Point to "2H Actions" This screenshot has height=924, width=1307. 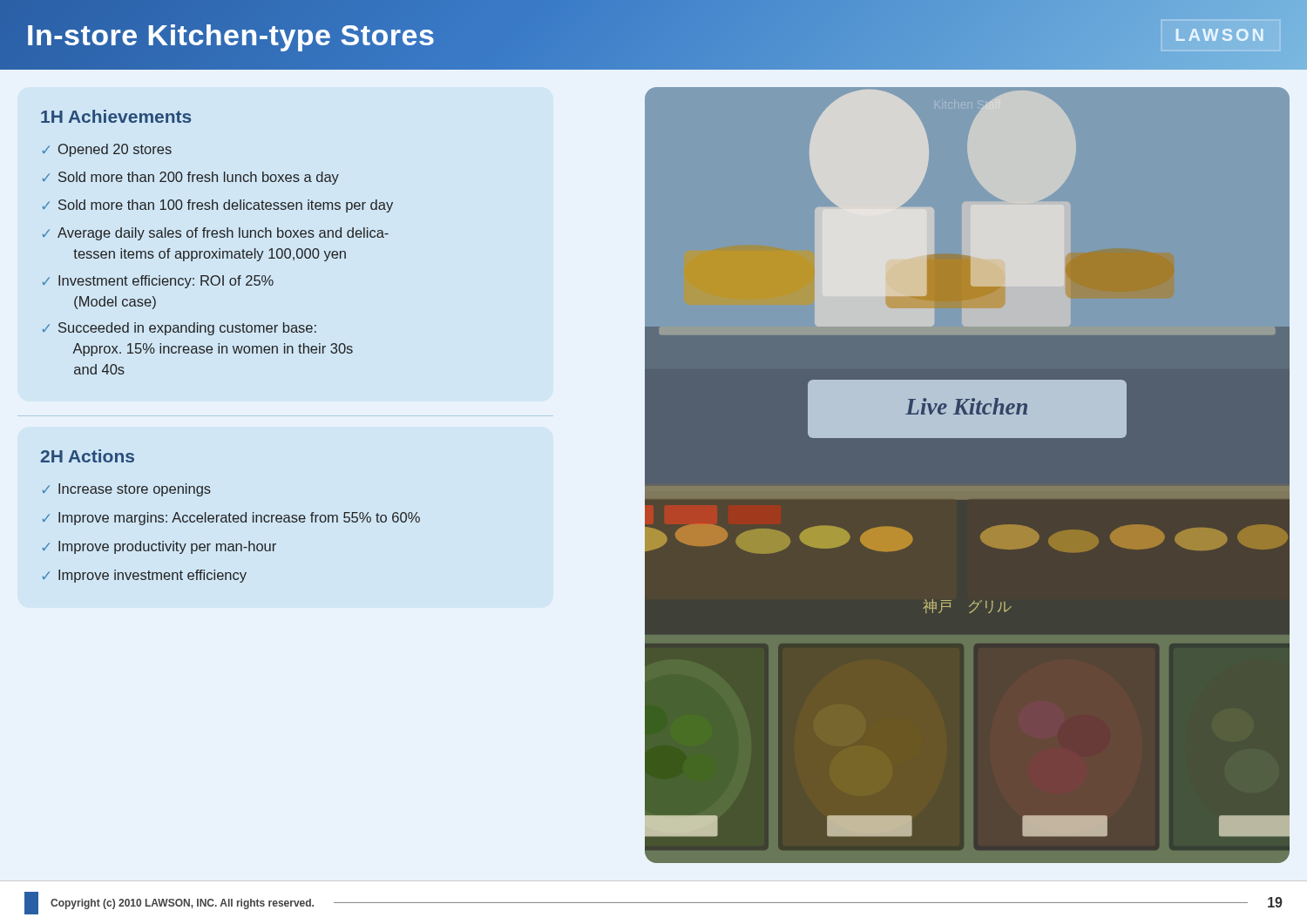coord(88,456)
